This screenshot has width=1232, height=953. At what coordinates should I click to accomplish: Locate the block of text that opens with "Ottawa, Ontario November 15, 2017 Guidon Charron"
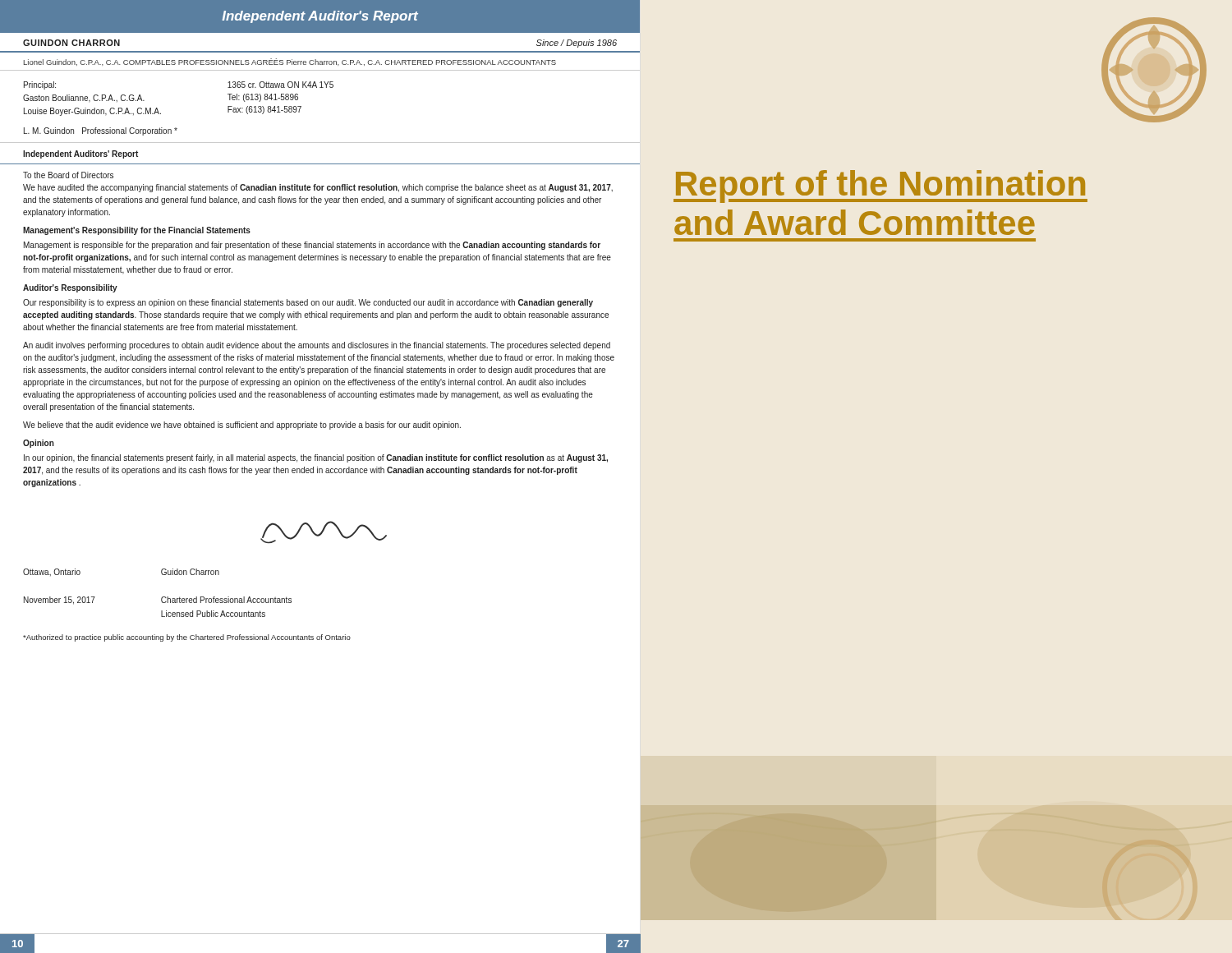(x=157, y=593)
